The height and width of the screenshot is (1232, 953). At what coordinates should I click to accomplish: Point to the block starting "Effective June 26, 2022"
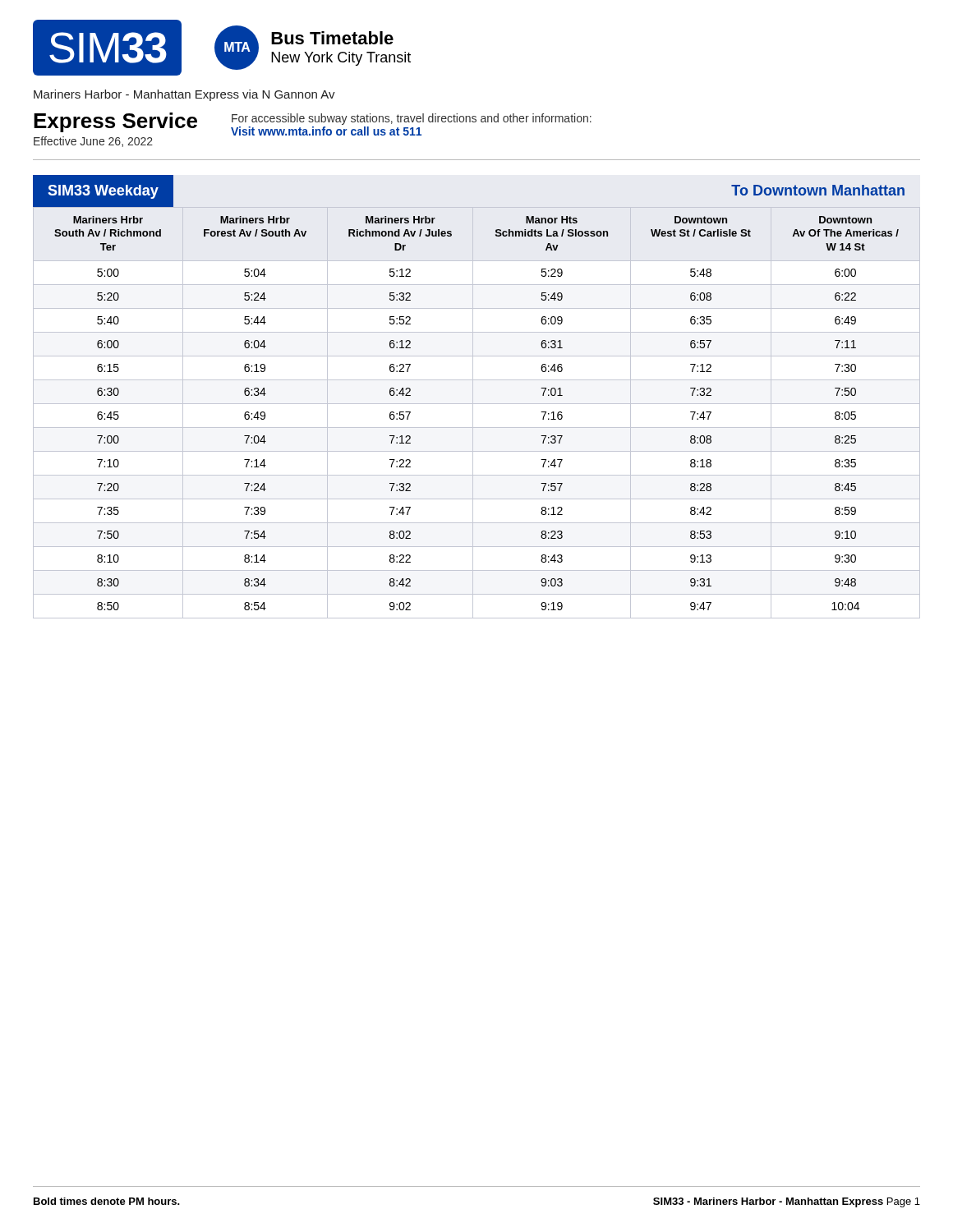coord(93,141)
